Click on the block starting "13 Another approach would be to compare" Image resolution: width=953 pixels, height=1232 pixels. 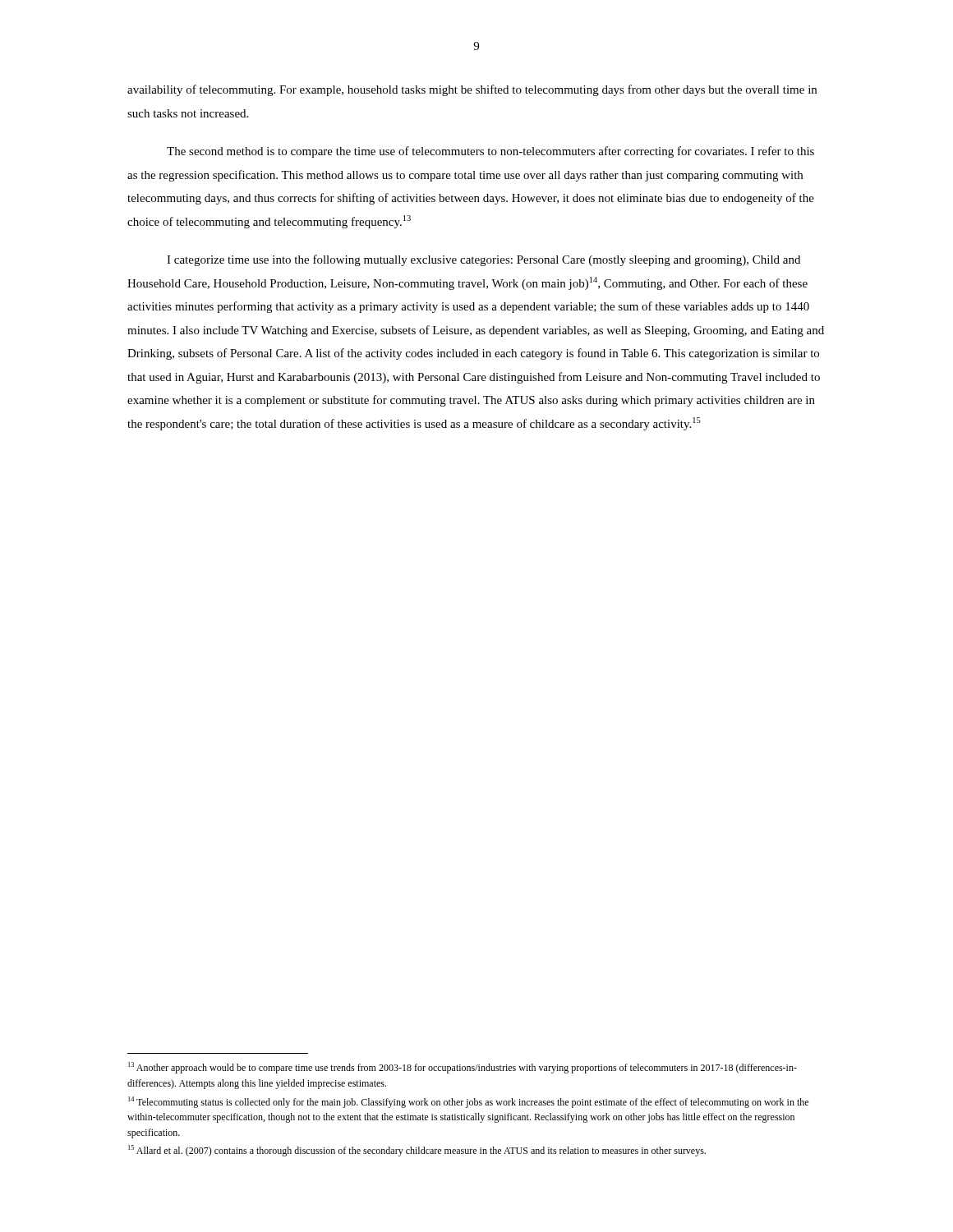(462, 1075)
